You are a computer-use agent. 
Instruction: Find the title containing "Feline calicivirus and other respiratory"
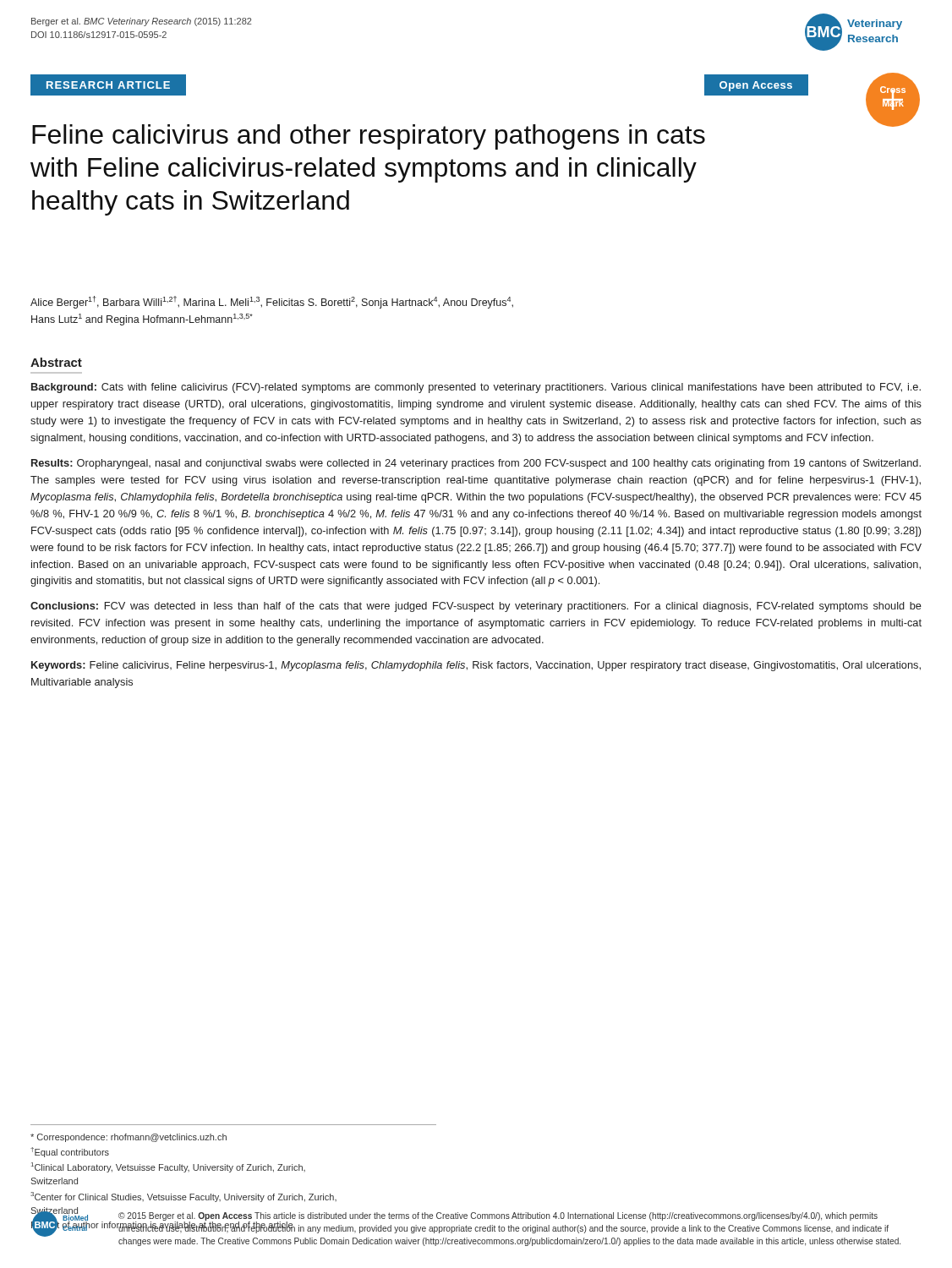(368, 167)
